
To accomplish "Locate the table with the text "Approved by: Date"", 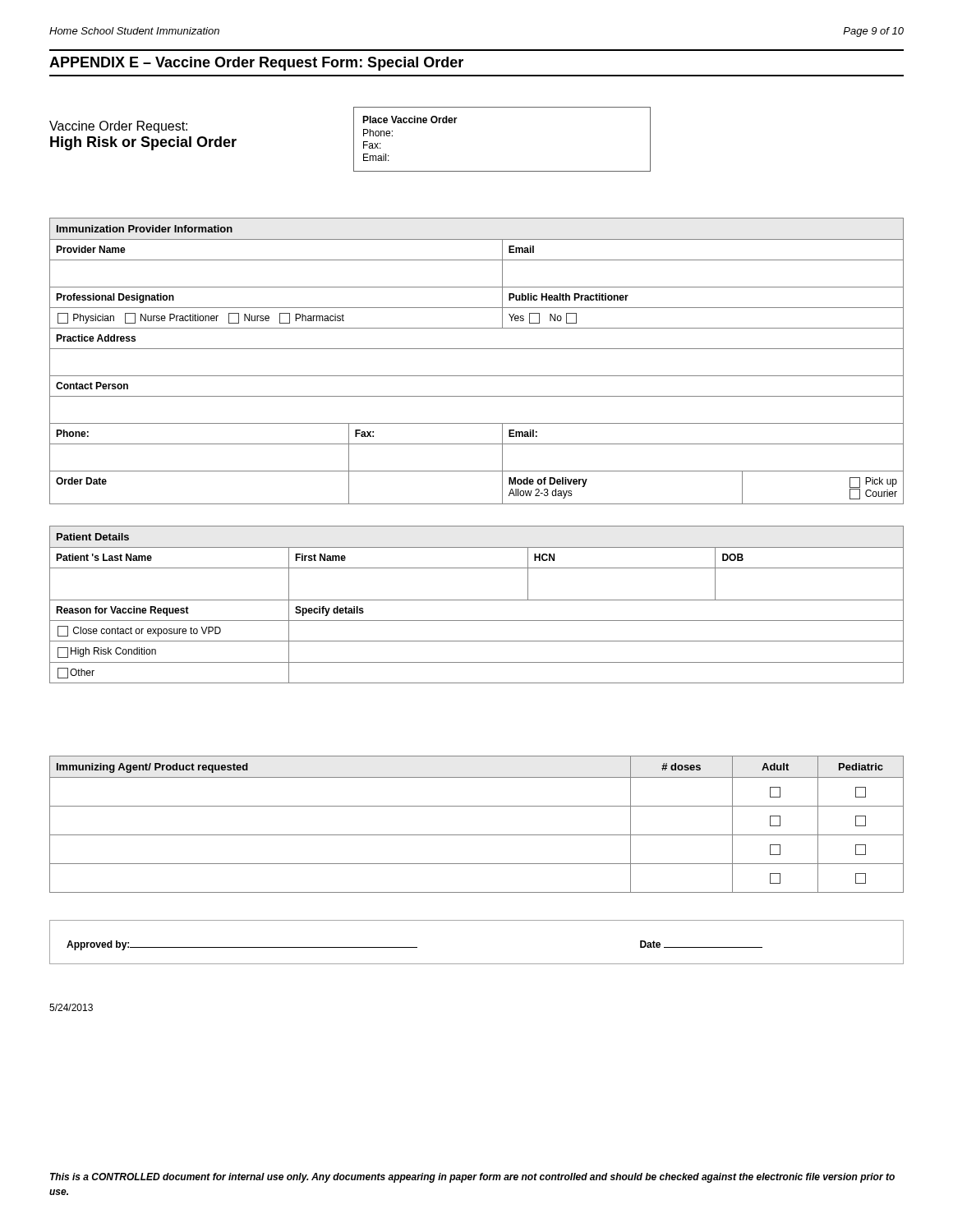I will (x=476, y=942).
